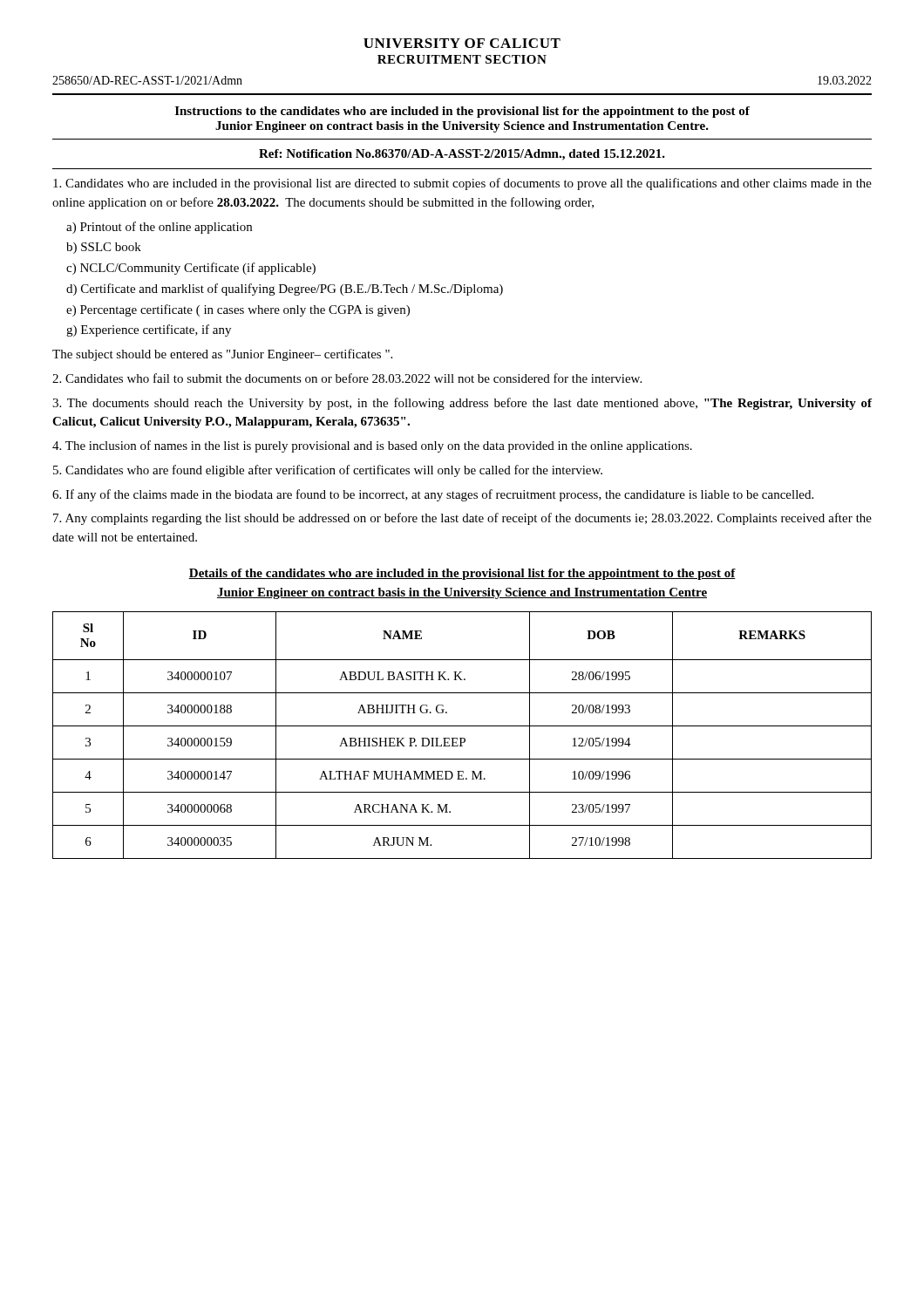
Task: Click on the table containing "ARJUN M."
Action: point(462,735)
